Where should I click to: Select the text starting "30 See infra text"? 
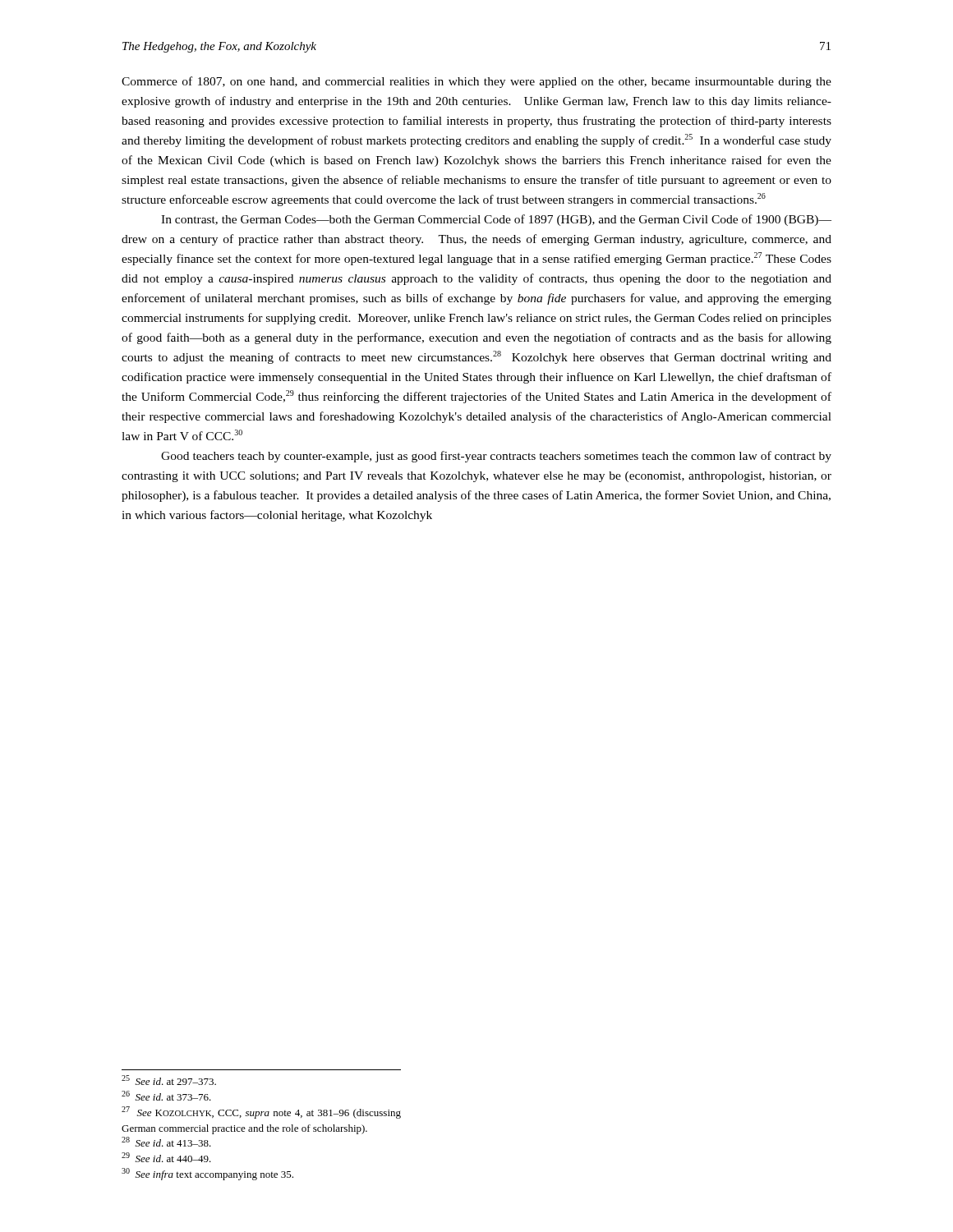click(x=261, y=1175)
